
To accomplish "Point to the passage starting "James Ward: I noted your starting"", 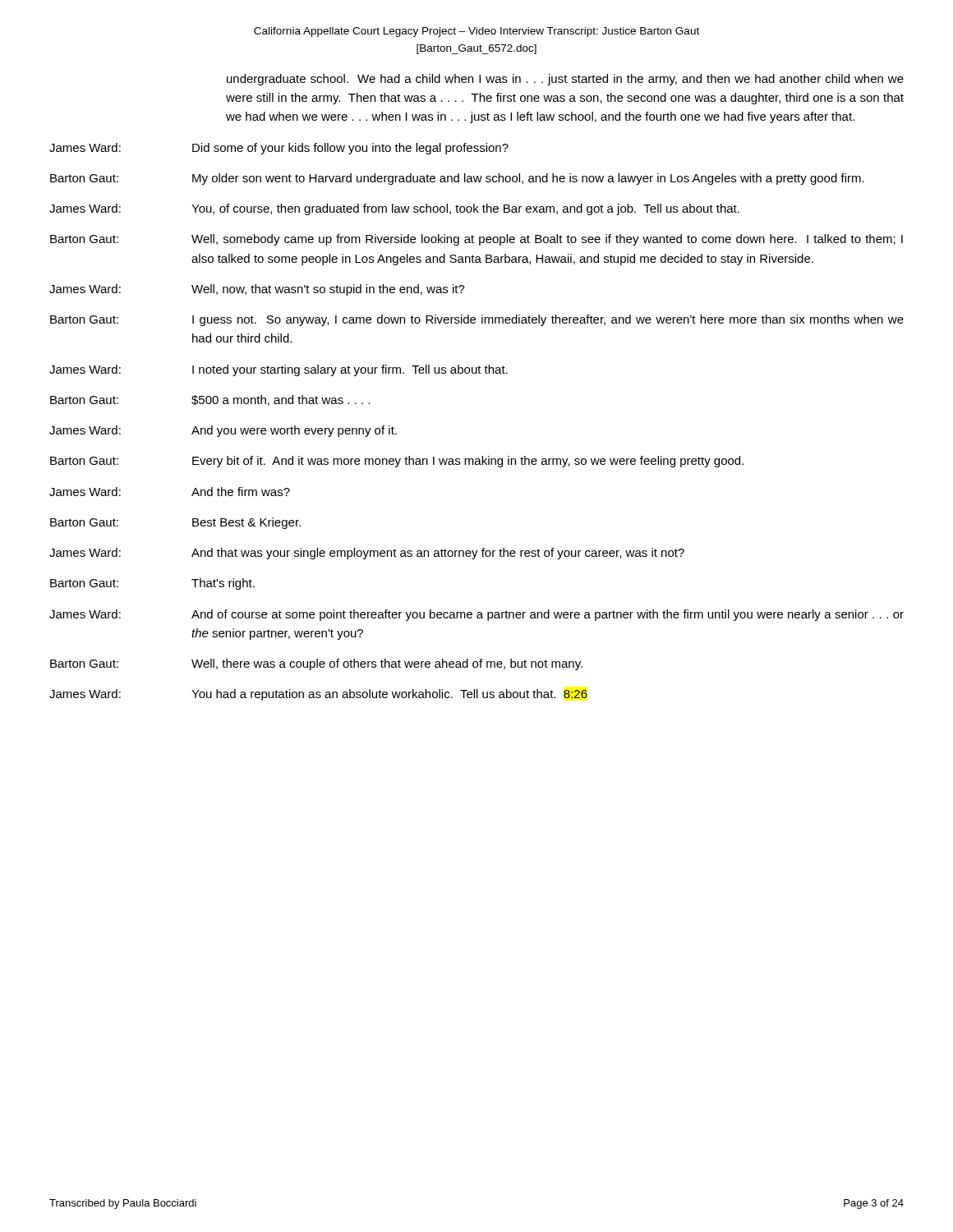I will coord(476,369).
